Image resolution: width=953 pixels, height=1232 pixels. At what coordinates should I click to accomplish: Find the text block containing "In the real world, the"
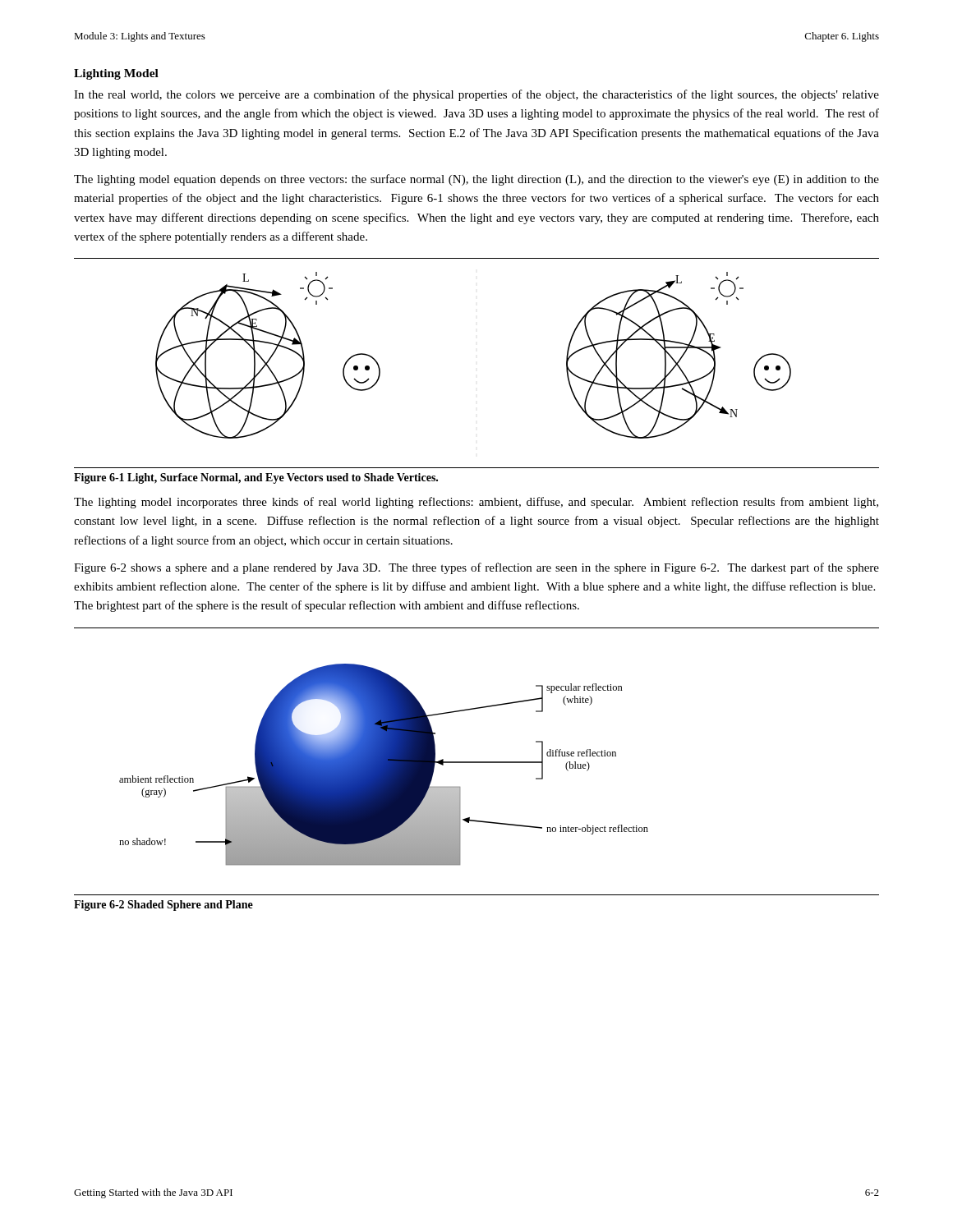click(476, 123)
